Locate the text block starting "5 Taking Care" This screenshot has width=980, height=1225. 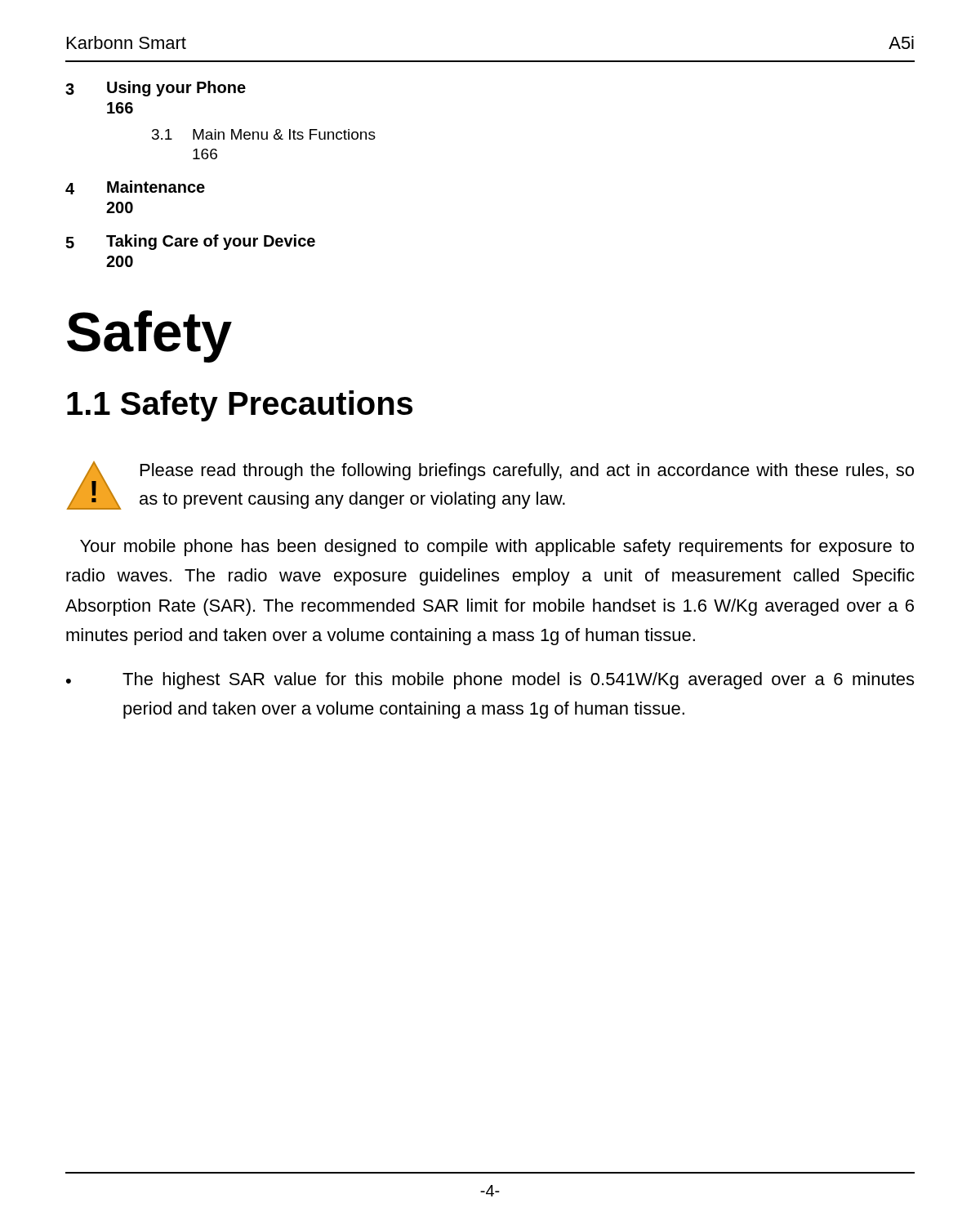pyautogui.click(x=190, y=242)
